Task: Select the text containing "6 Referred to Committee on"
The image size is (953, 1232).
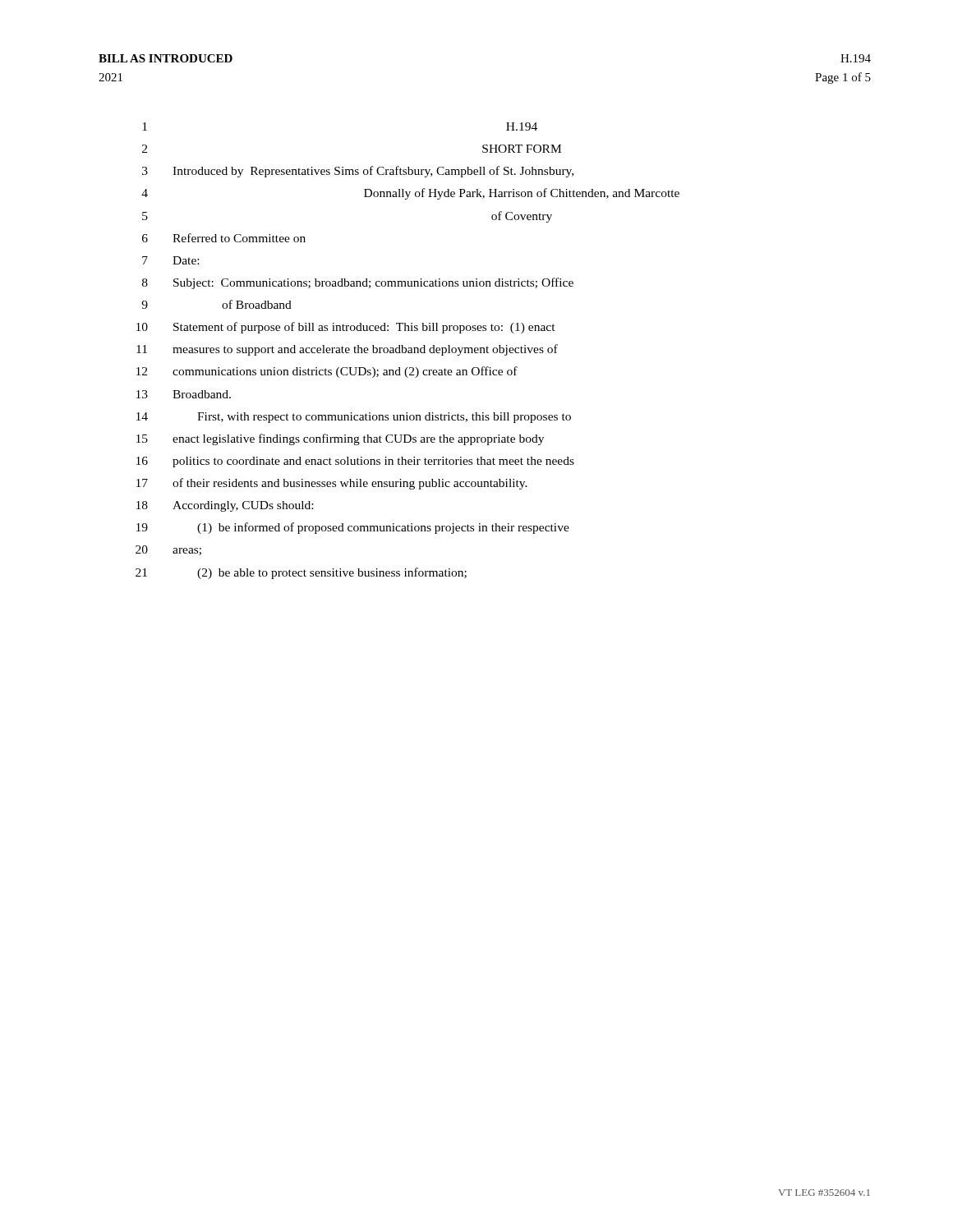Action: point(224,238)
